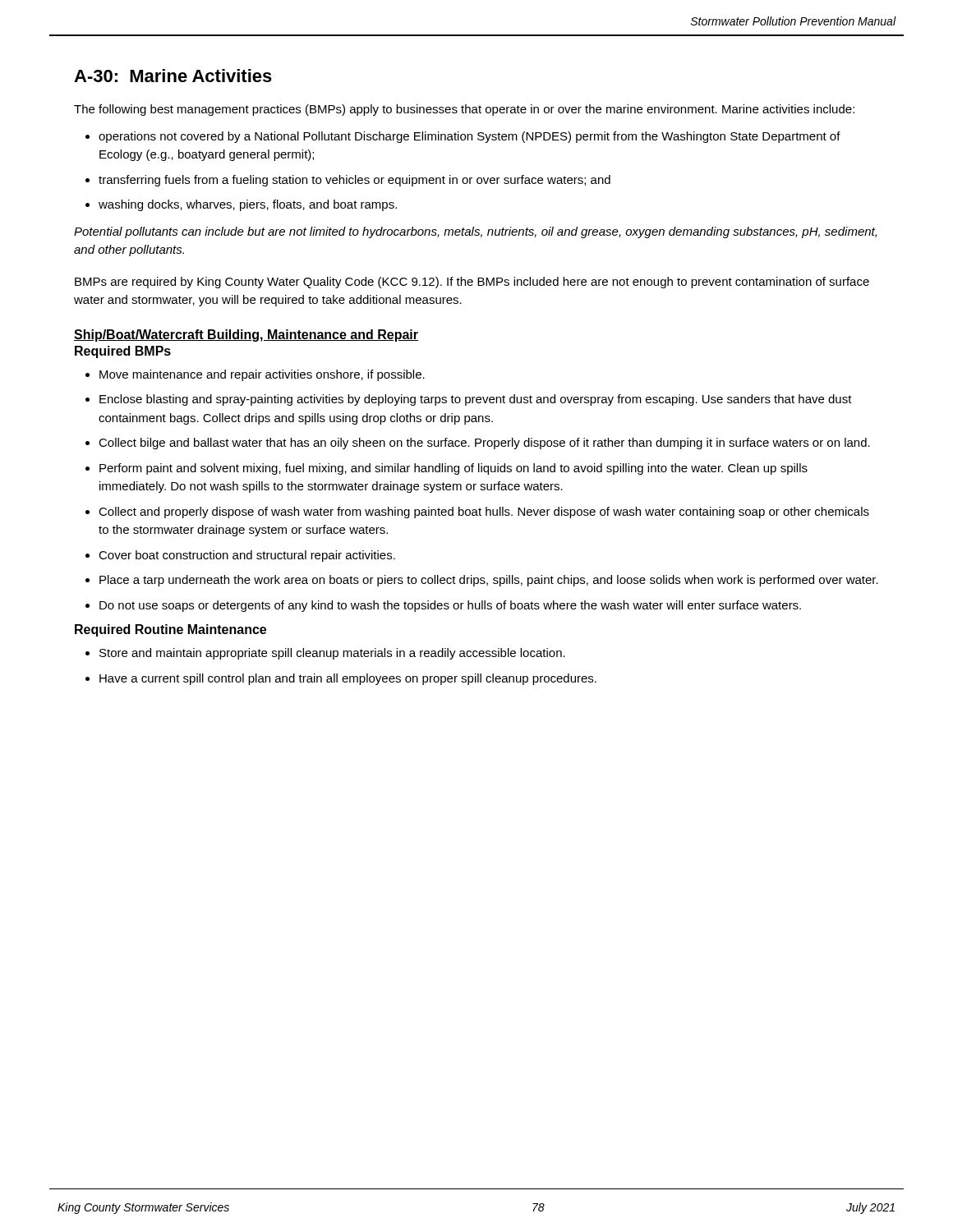Select the section header that says "Ship/Boat/Watercraft Building, Maintenance and Repair"
This screenshot has width=953, height=1232.
click(x=246, y=334)
